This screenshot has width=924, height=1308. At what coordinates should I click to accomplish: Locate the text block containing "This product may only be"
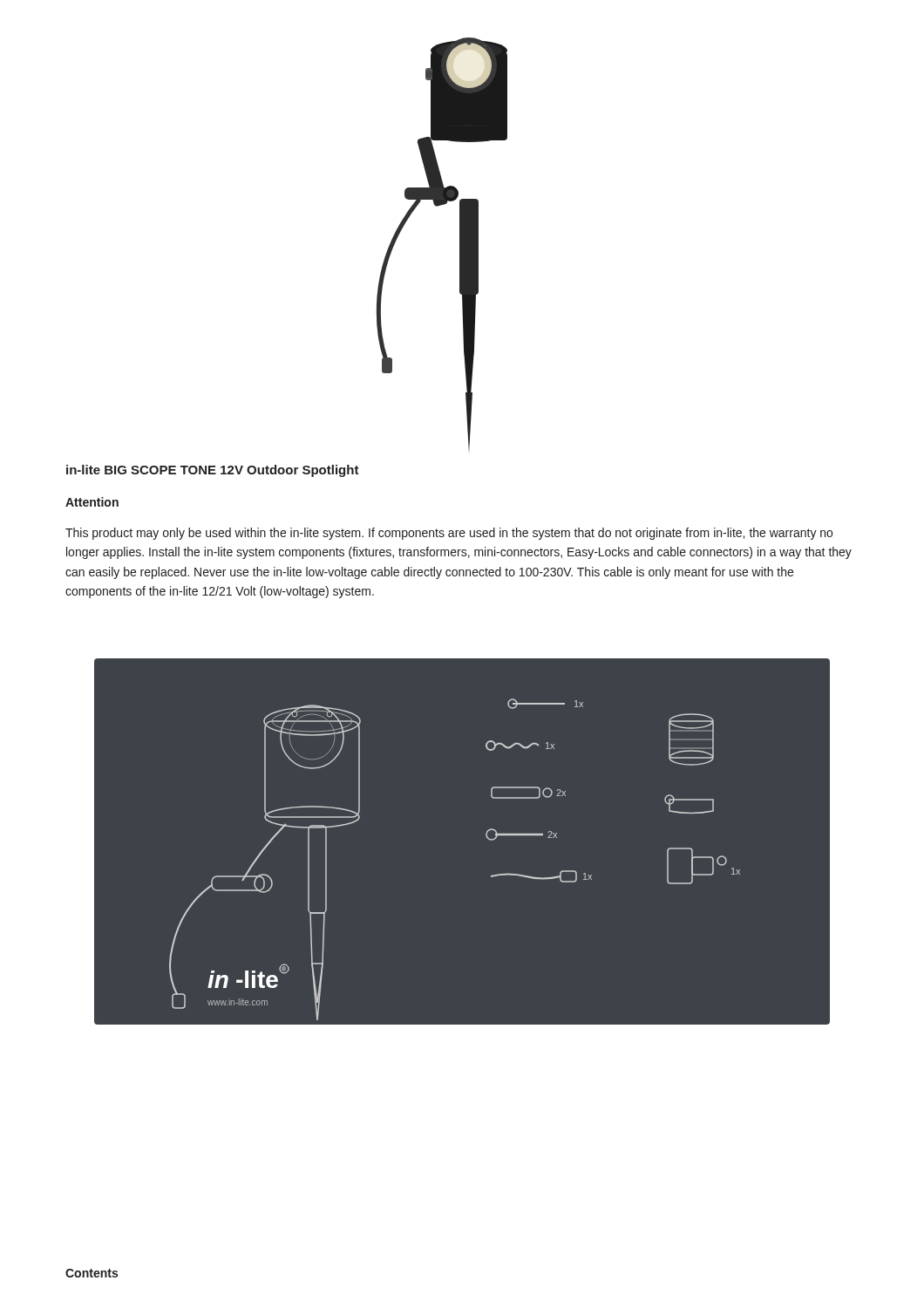(458, 562)
